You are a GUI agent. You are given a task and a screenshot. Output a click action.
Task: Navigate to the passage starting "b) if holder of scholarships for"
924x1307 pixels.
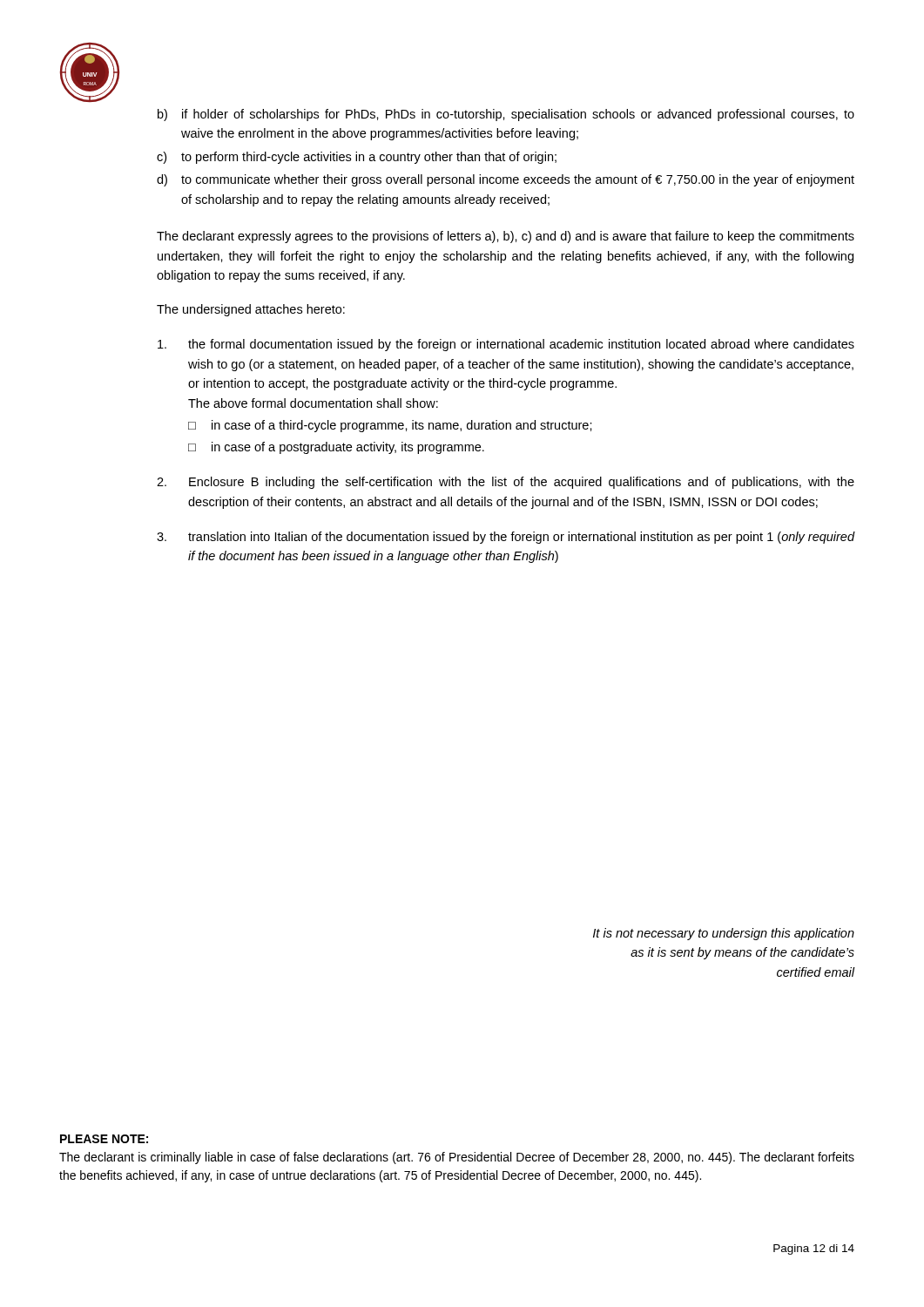pyautogui.click(x=506, y=124)
